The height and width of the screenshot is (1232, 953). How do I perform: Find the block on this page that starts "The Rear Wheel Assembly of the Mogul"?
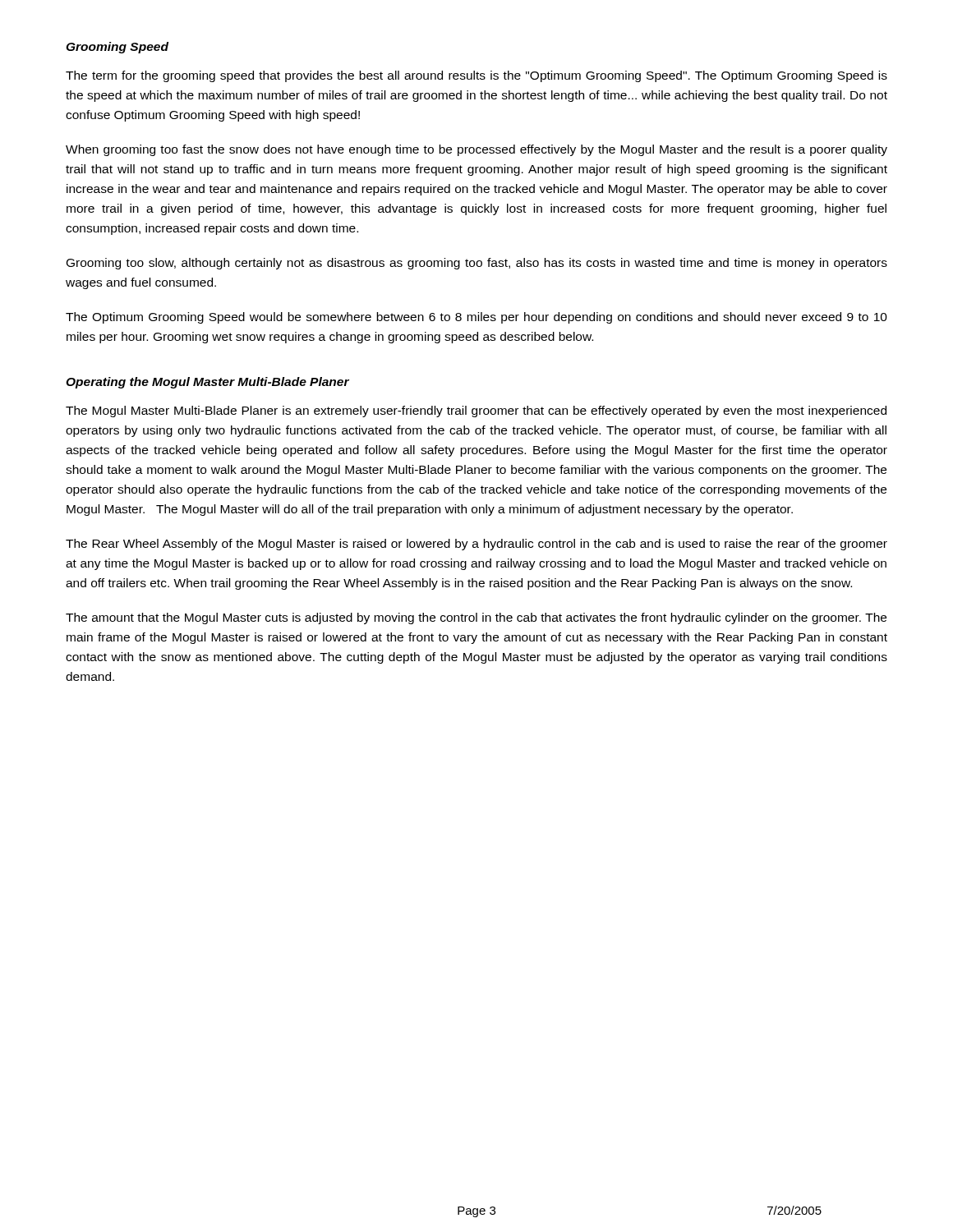tap(476, 563)
